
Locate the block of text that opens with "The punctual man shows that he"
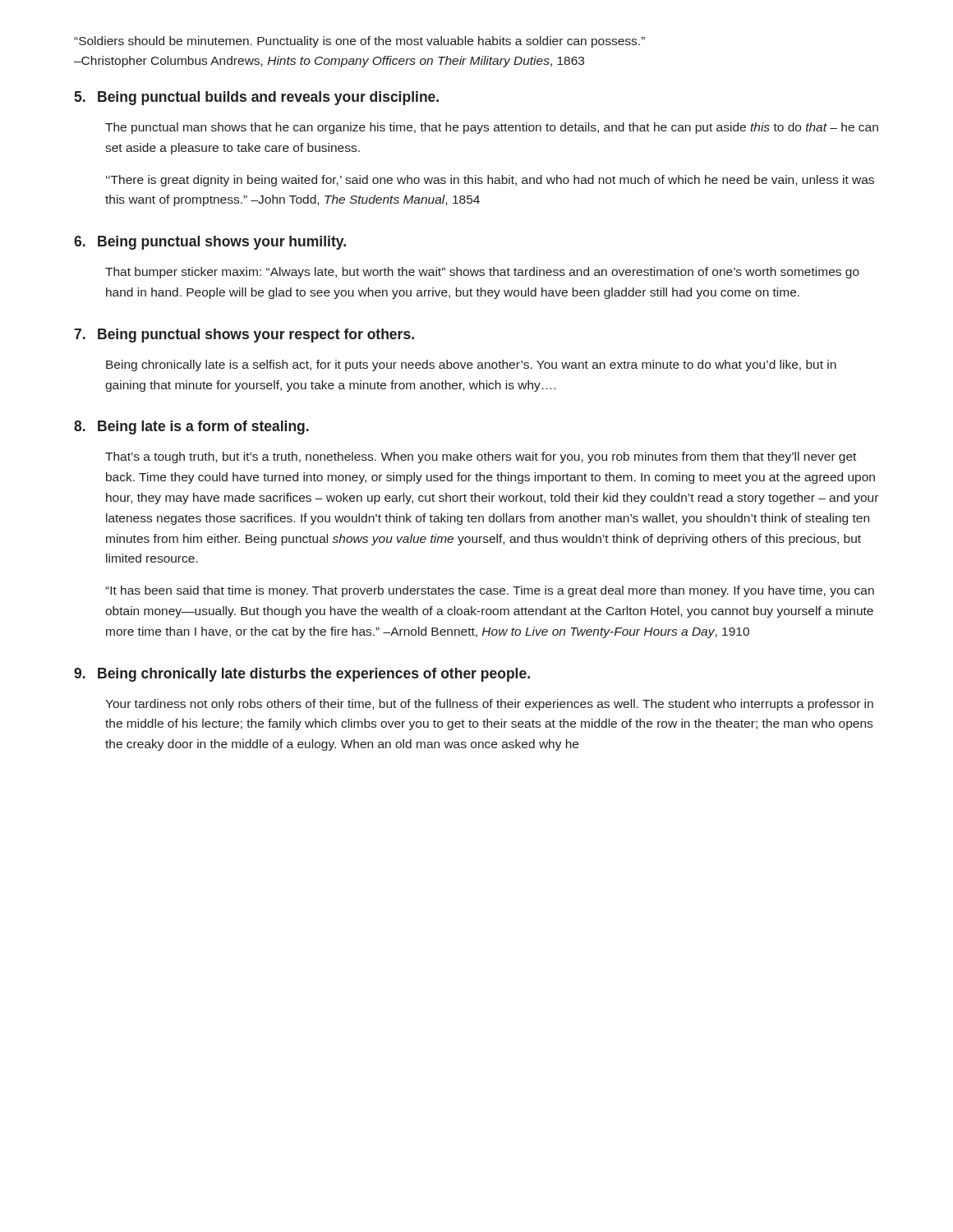click(x=492, y=137)
